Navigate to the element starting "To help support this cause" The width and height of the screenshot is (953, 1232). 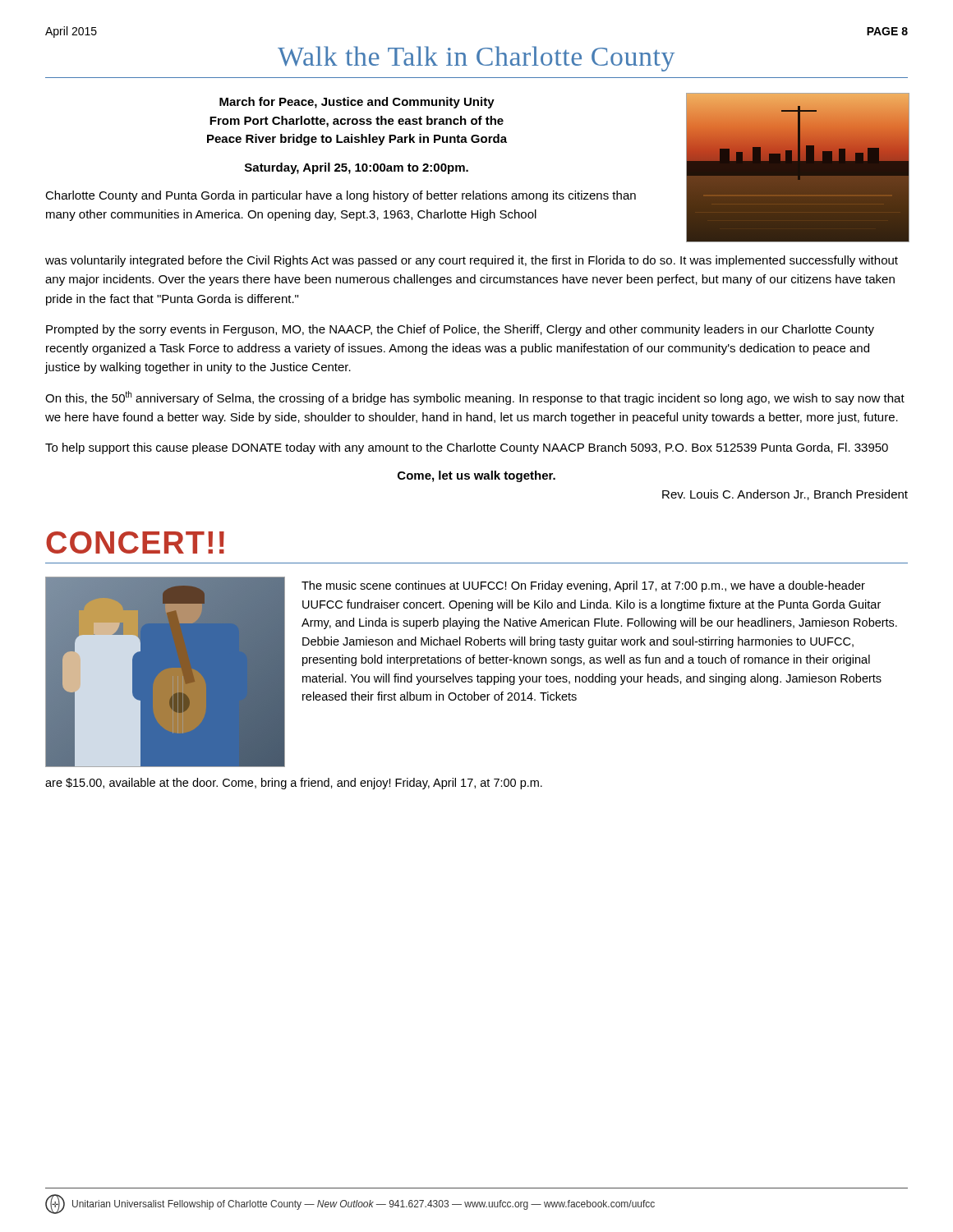click(467, 447)
